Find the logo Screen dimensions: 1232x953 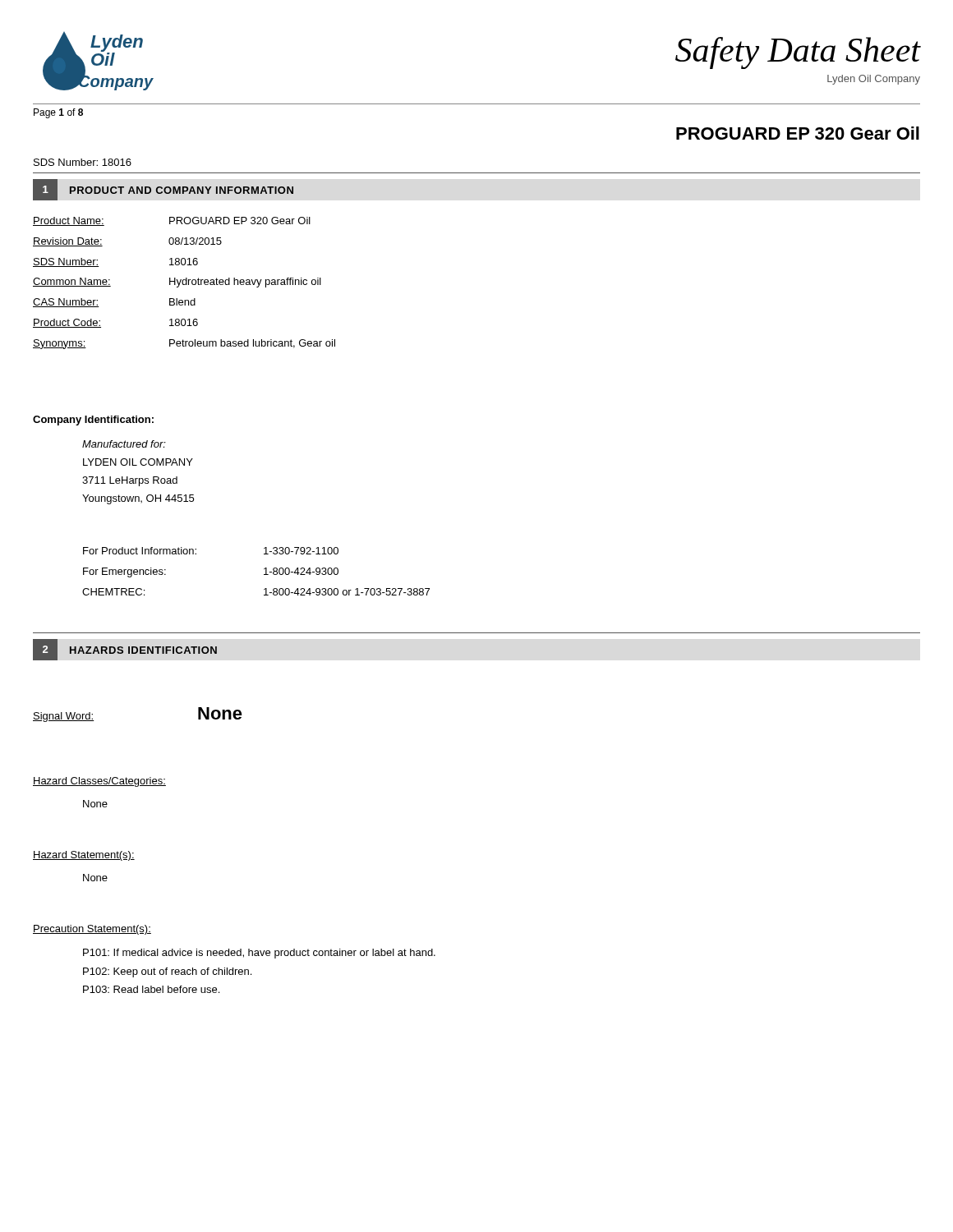[x=115, y=58]
